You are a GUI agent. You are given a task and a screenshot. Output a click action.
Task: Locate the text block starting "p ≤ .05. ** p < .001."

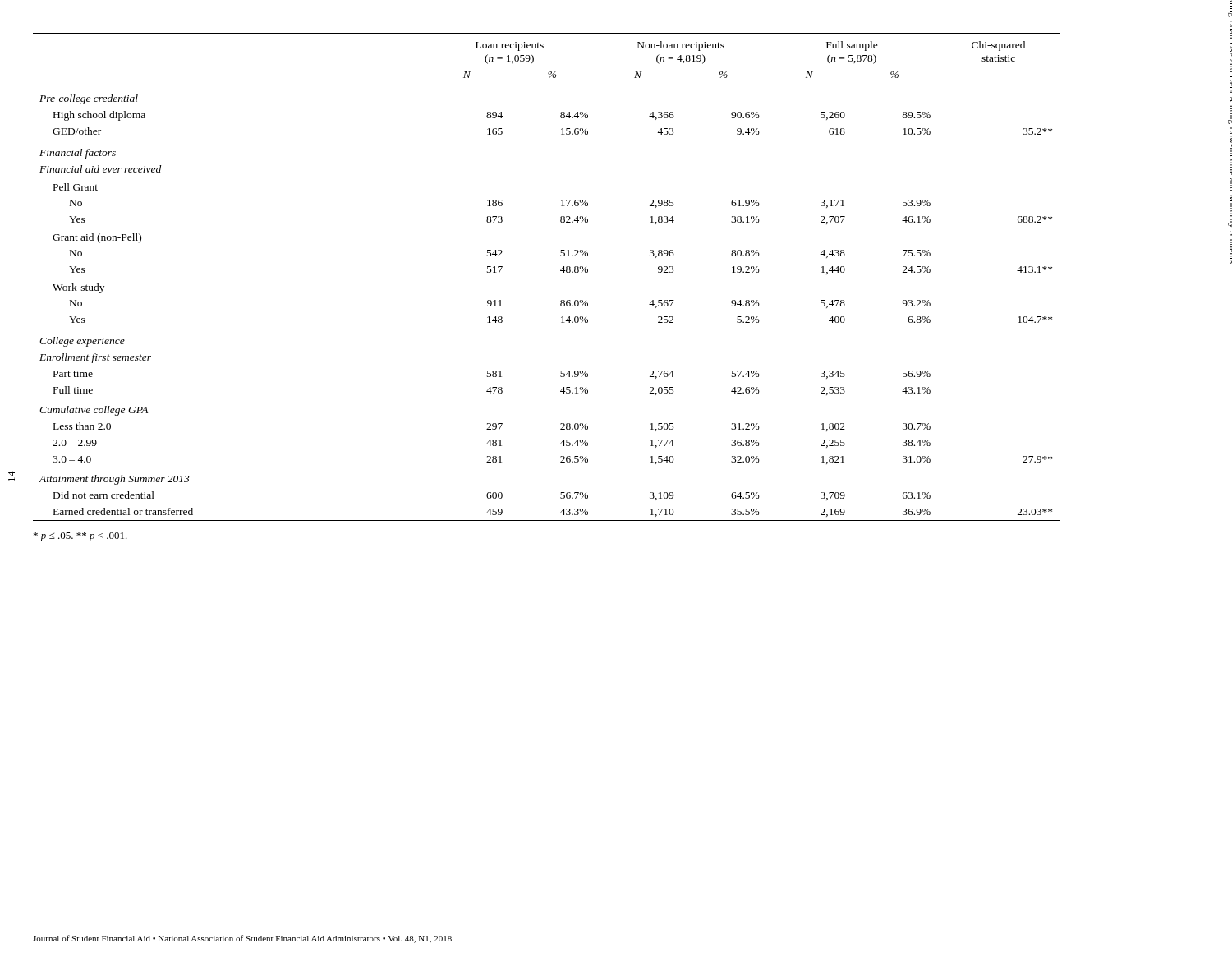80,535
